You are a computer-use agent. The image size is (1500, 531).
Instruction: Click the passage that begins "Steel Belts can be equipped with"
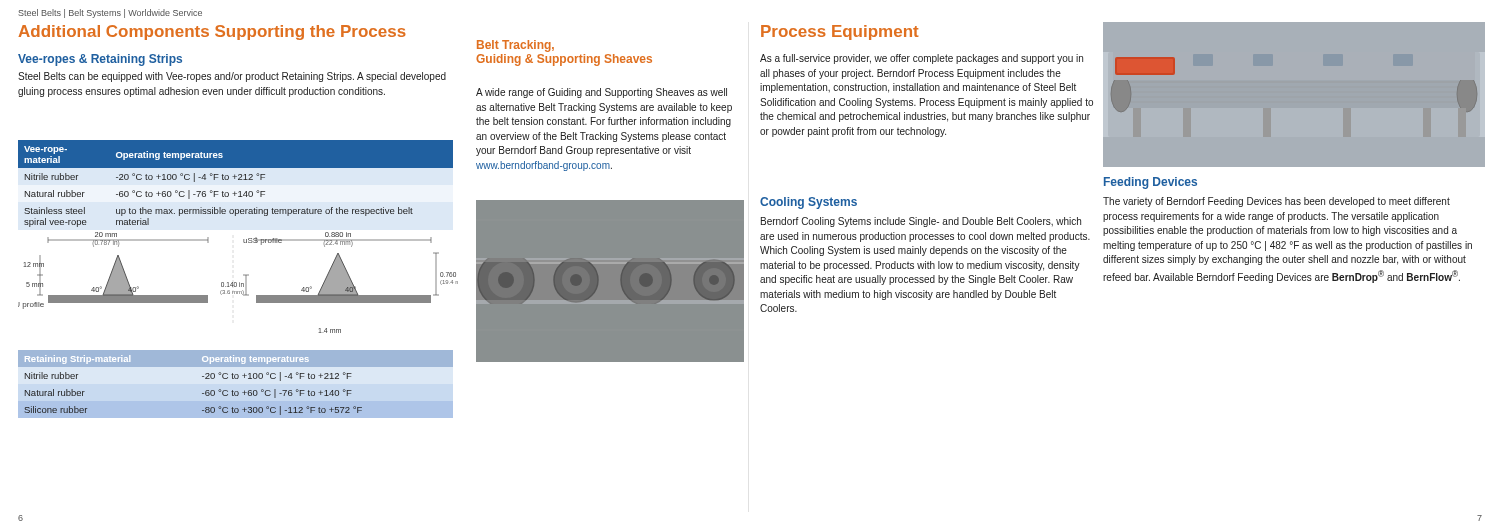(233, 84)
